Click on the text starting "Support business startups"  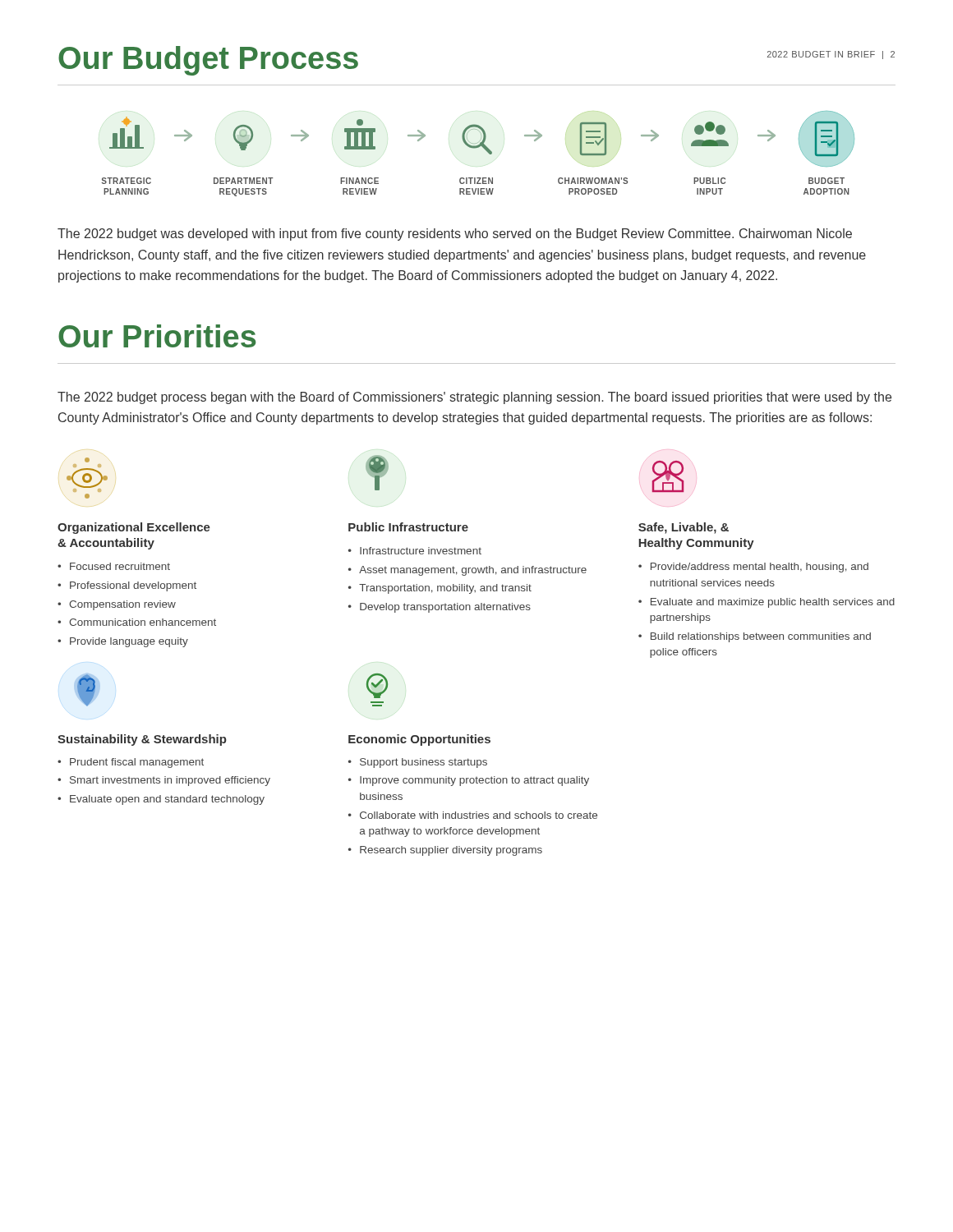(x=423, y=762)
